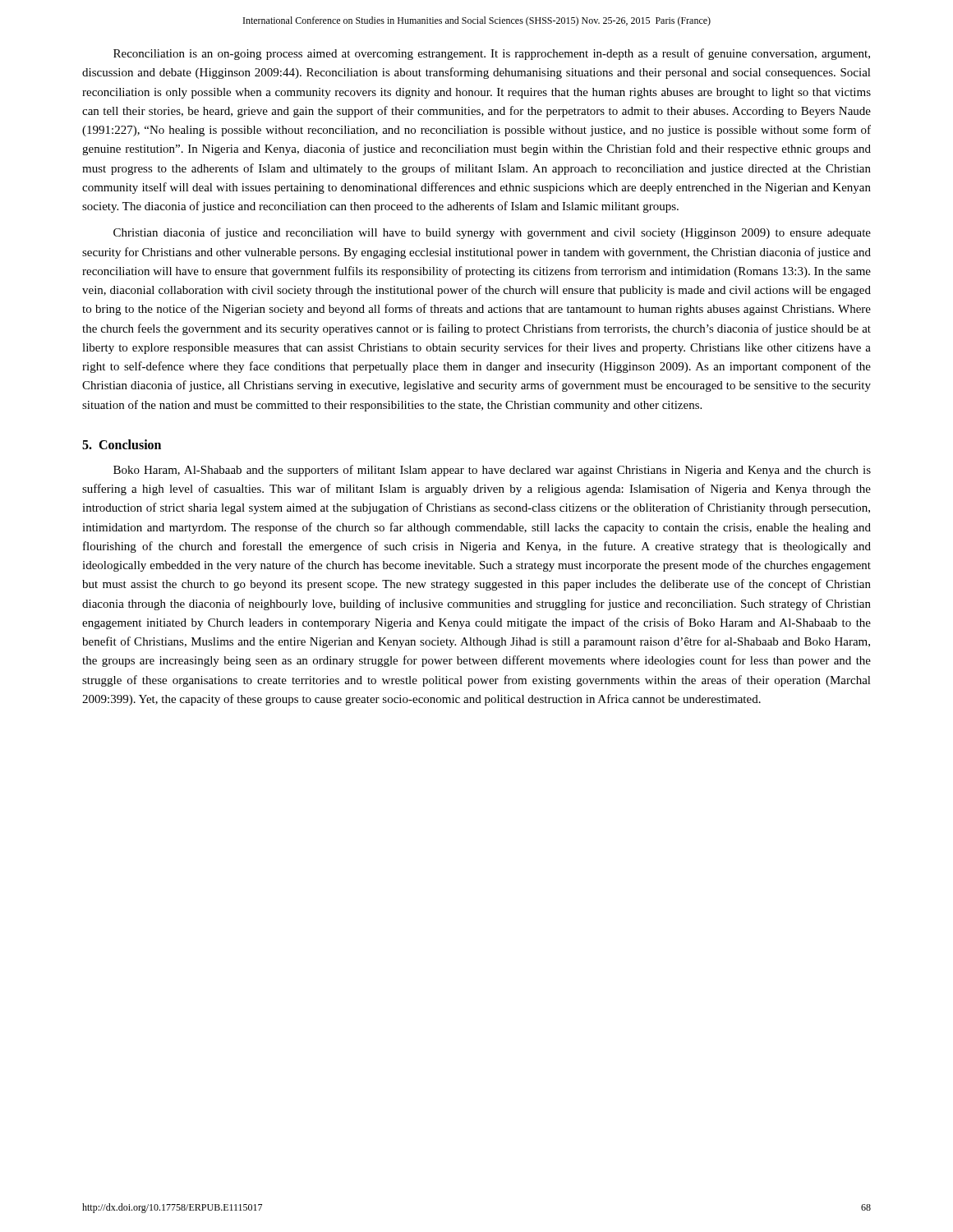Find the text block starting "5. Conclusion"
Viewport: 953px width, 1232px height.
point(122,445)
